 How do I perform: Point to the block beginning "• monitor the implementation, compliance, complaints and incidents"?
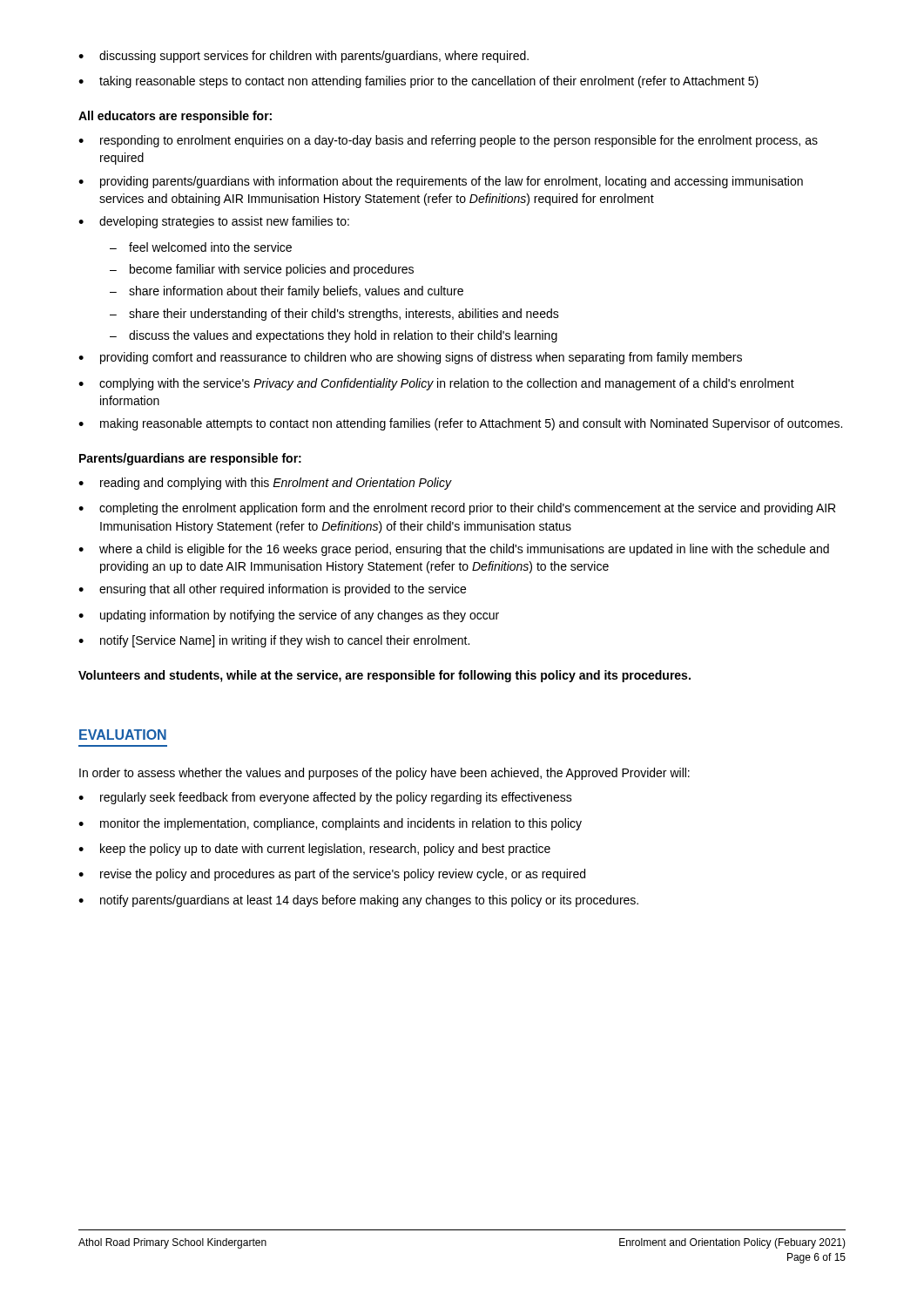pyautogui.click(x=330, y=824)
